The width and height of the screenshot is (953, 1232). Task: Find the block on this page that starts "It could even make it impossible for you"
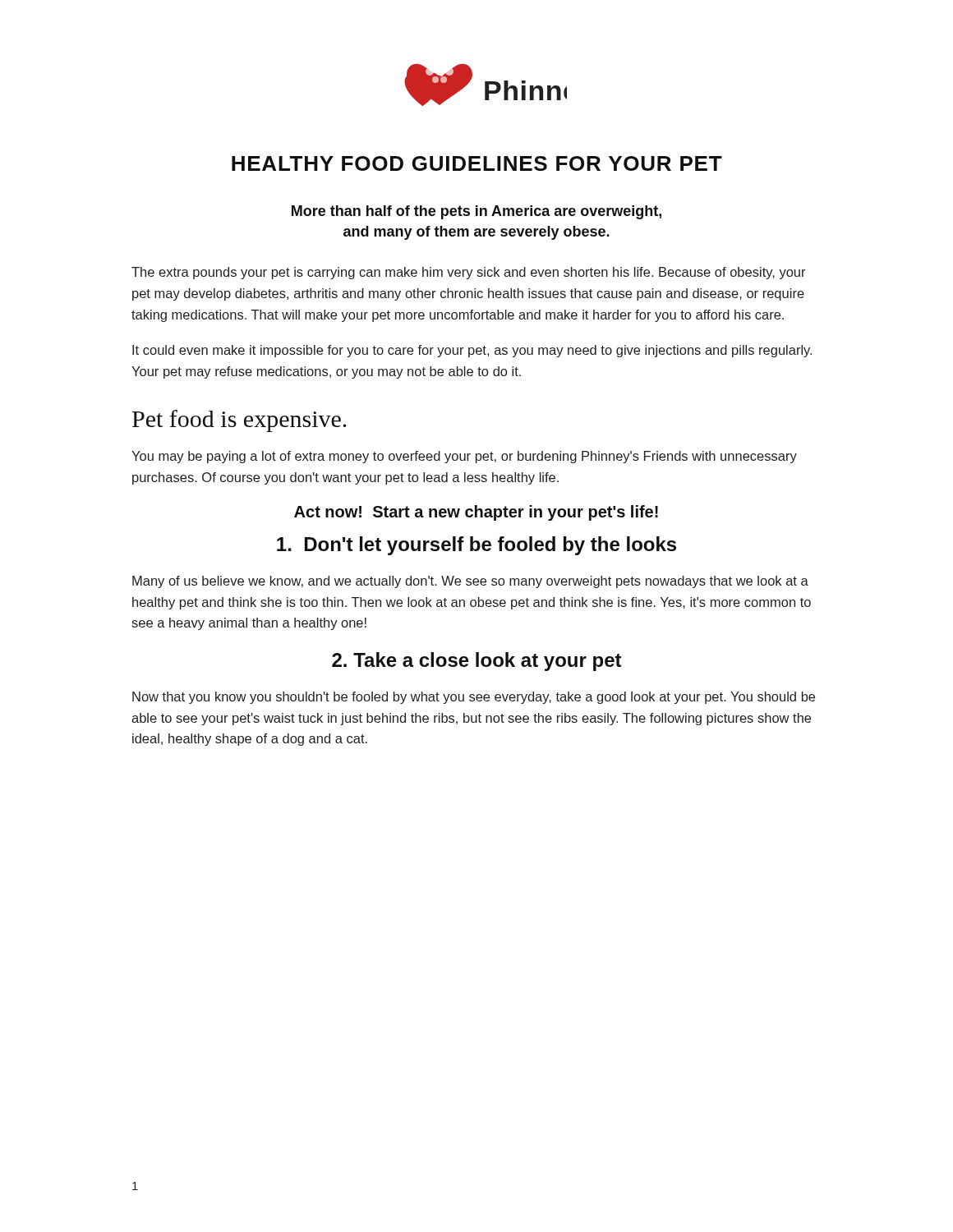pyautogui.click(x=472, y=360)
